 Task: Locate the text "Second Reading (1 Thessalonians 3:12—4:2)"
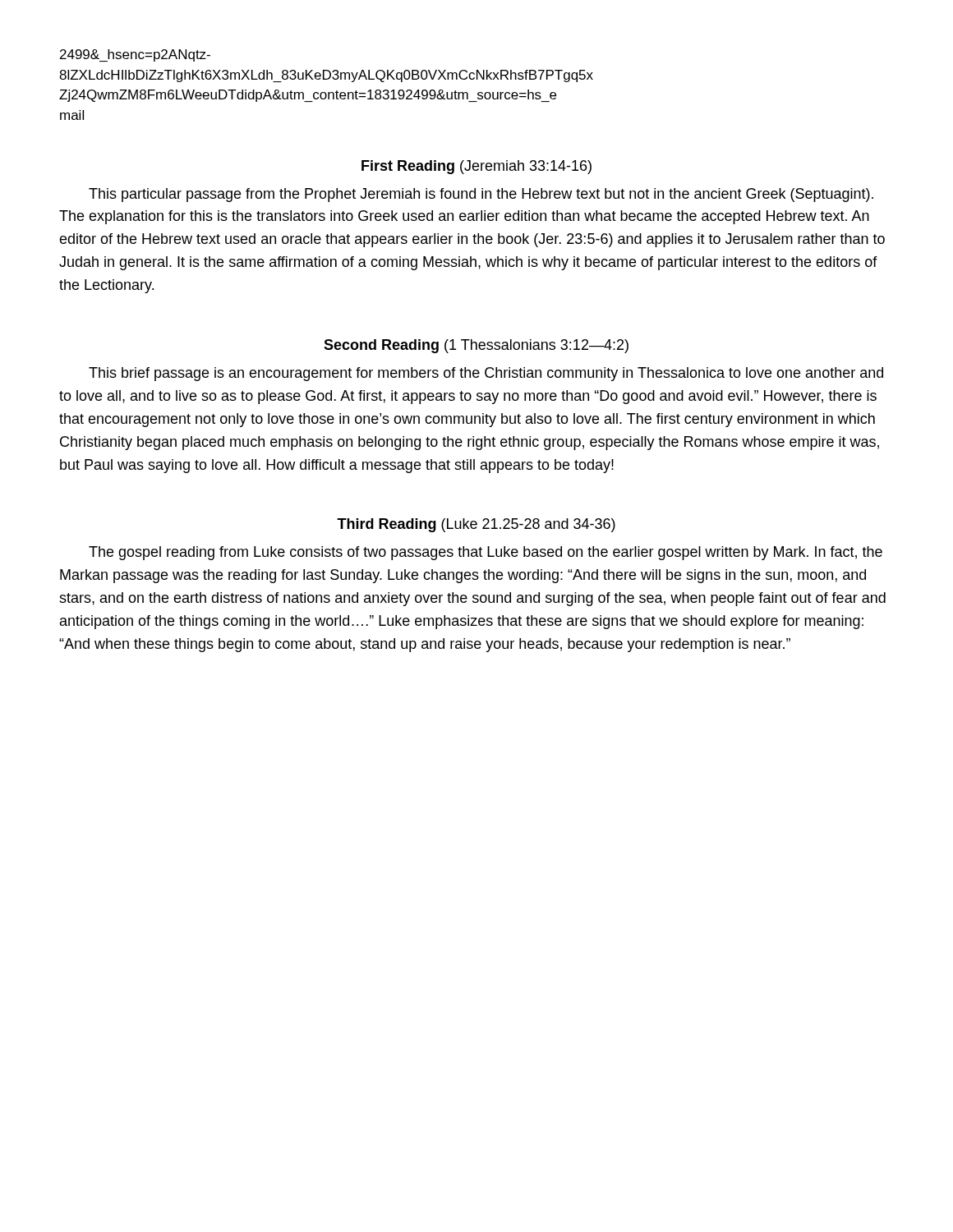pyautogui.click(x=476, y=345)
